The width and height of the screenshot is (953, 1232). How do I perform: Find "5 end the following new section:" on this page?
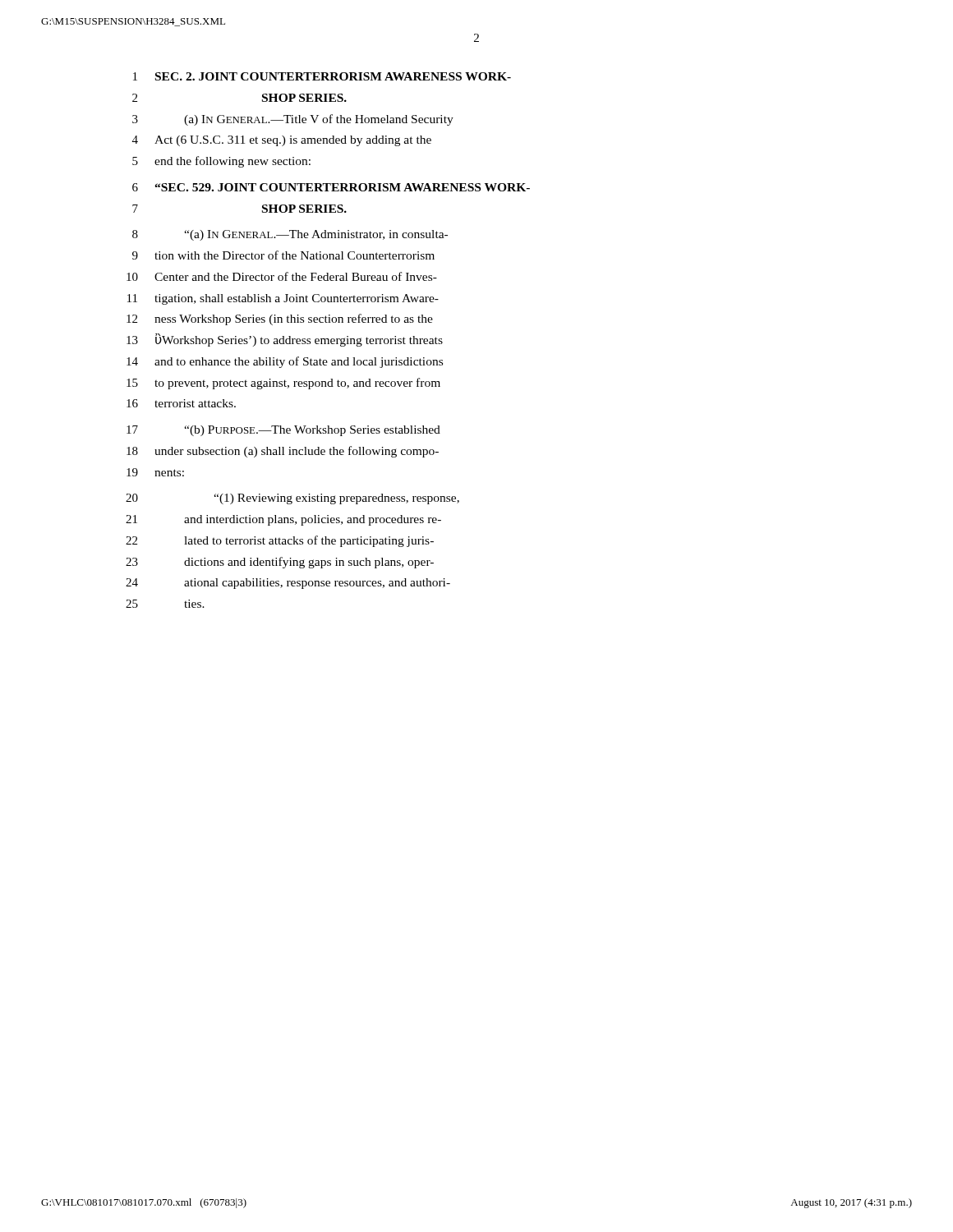pyautogui.click(x=205, y=161)
